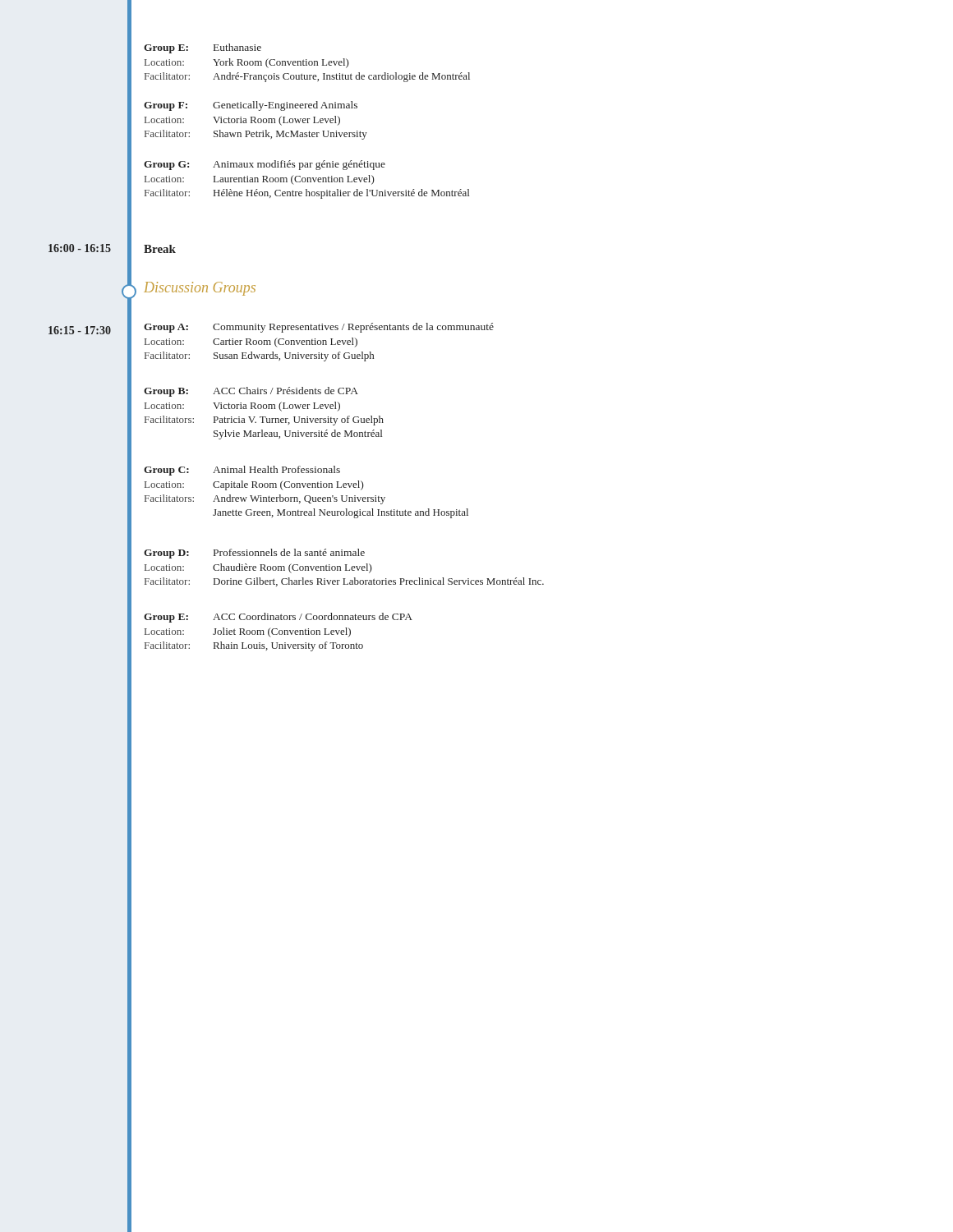Click on the list item that says "Group E: ACC"
This screenshot has width=953, height=1232.
(x=278, y=618)
